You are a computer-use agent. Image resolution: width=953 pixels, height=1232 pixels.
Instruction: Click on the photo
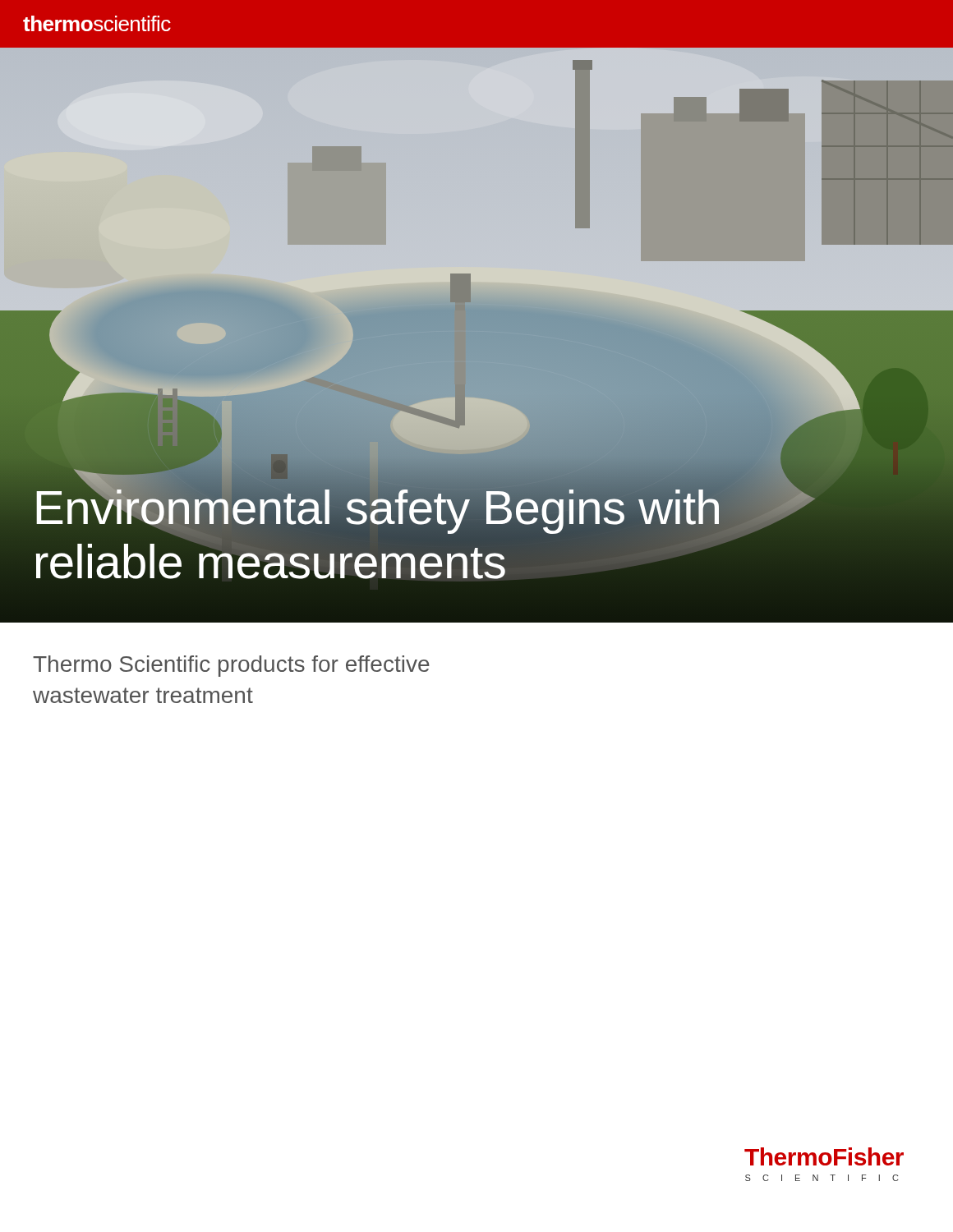coord(476,335)
